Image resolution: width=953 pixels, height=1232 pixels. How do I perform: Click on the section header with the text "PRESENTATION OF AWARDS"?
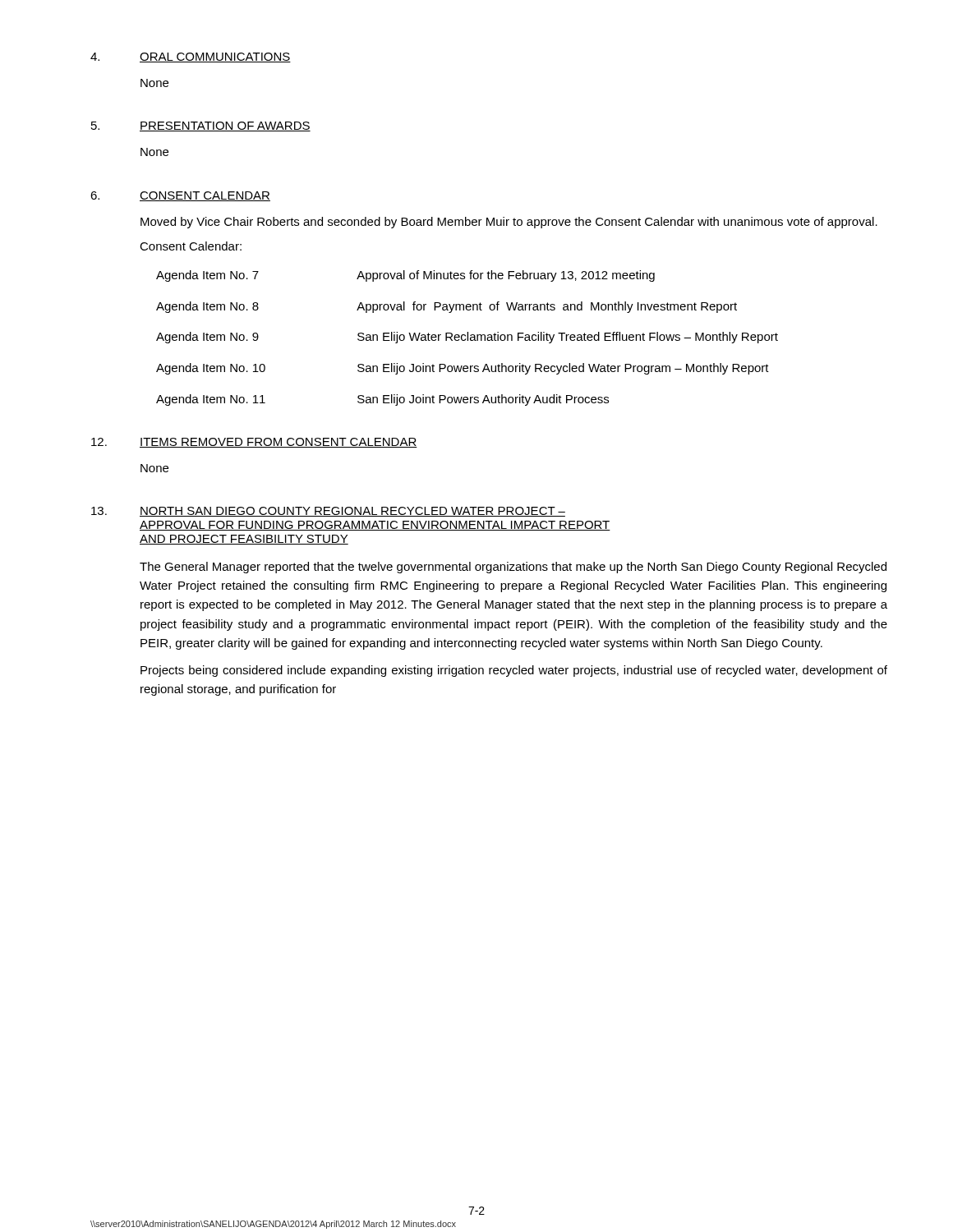click(225, 125)
